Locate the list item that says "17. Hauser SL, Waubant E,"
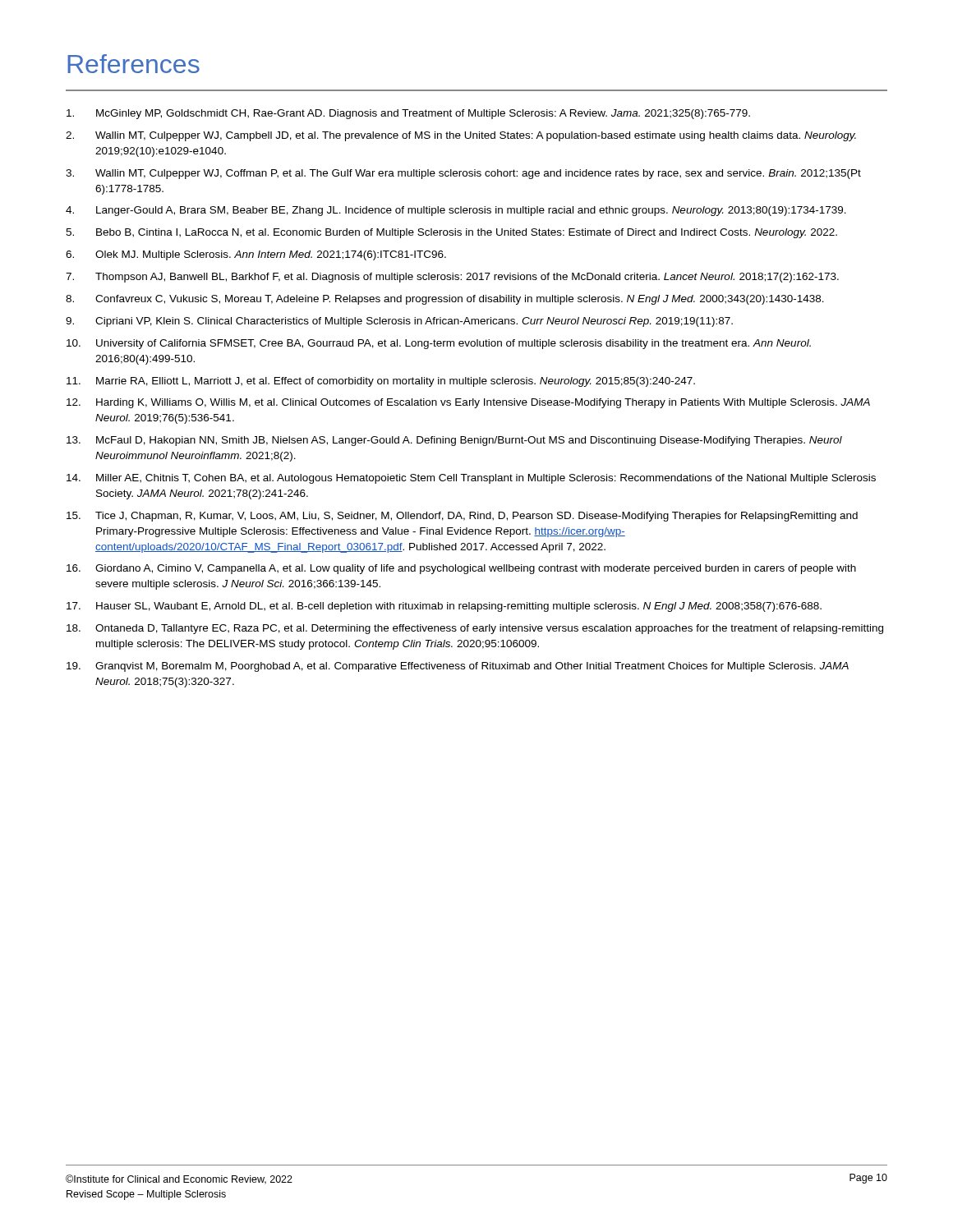The width and height of the screenshot is (953, 1232). (x=476, y=607)
